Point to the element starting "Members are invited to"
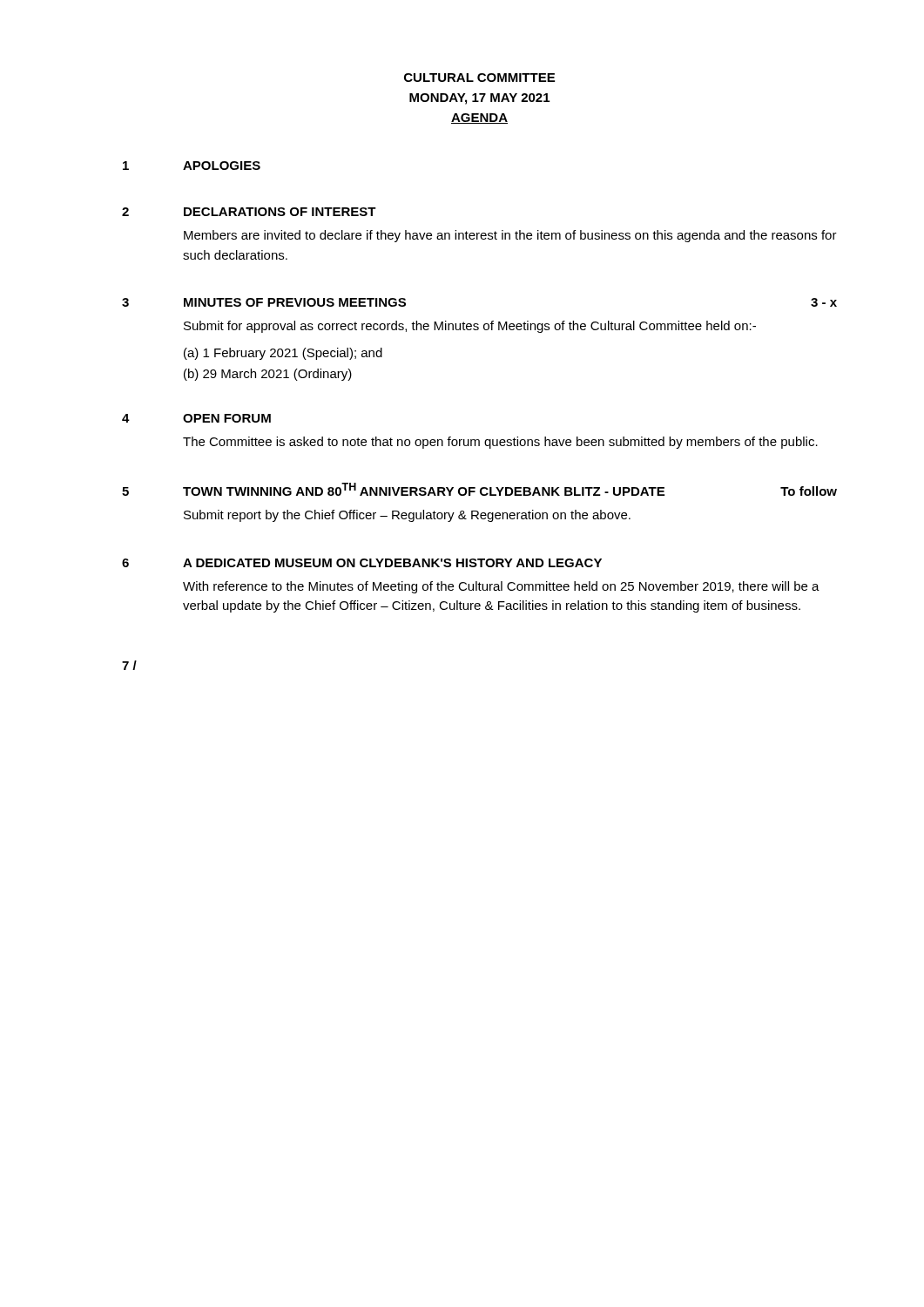This screenshot has width=924, height=1307. (x=510, y=245)
